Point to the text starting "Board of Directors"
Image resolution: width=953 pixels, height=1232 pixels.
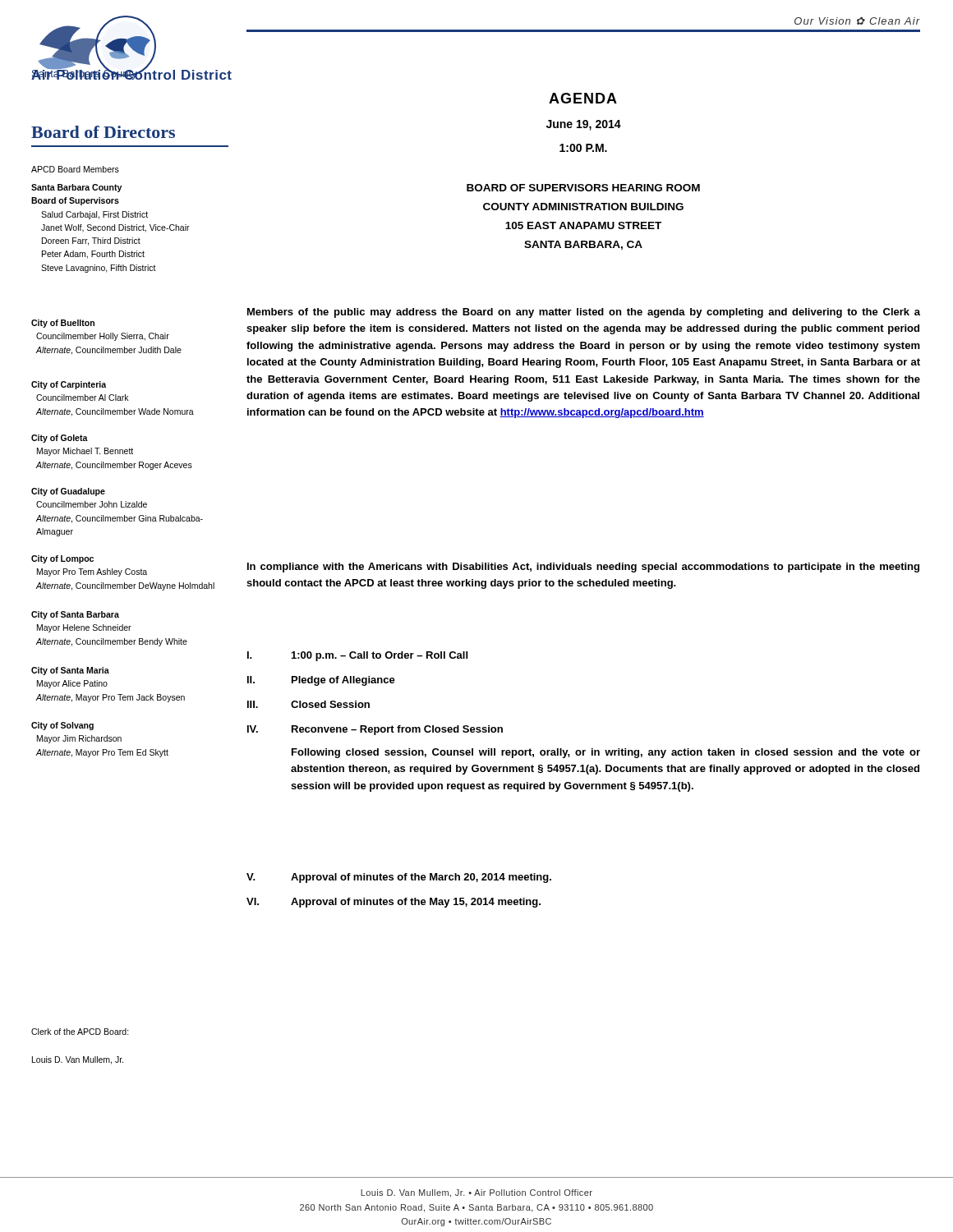pos(103,132)
